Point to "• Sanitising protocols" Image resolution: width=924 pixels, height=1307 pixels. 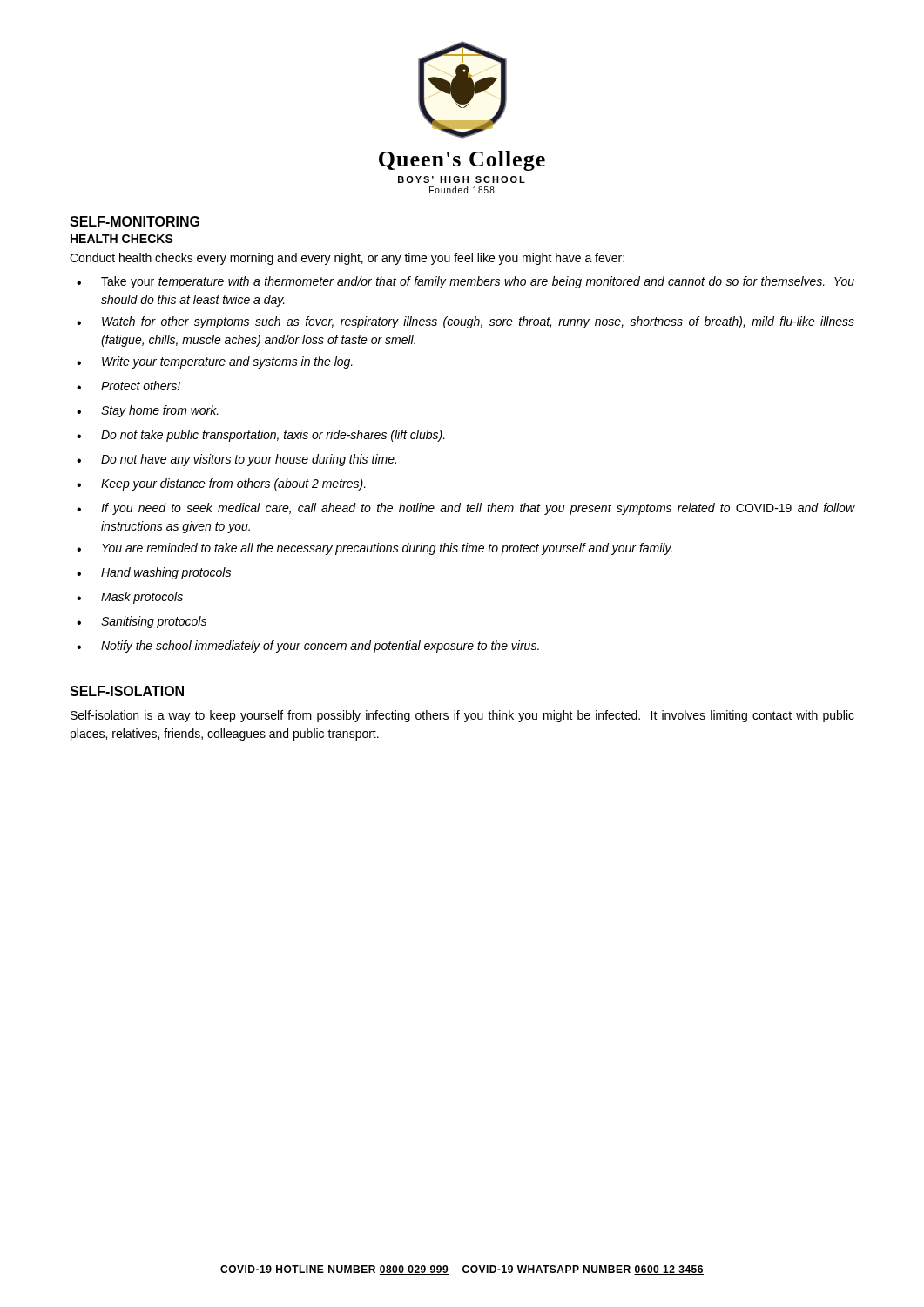[x=142, y=622]
